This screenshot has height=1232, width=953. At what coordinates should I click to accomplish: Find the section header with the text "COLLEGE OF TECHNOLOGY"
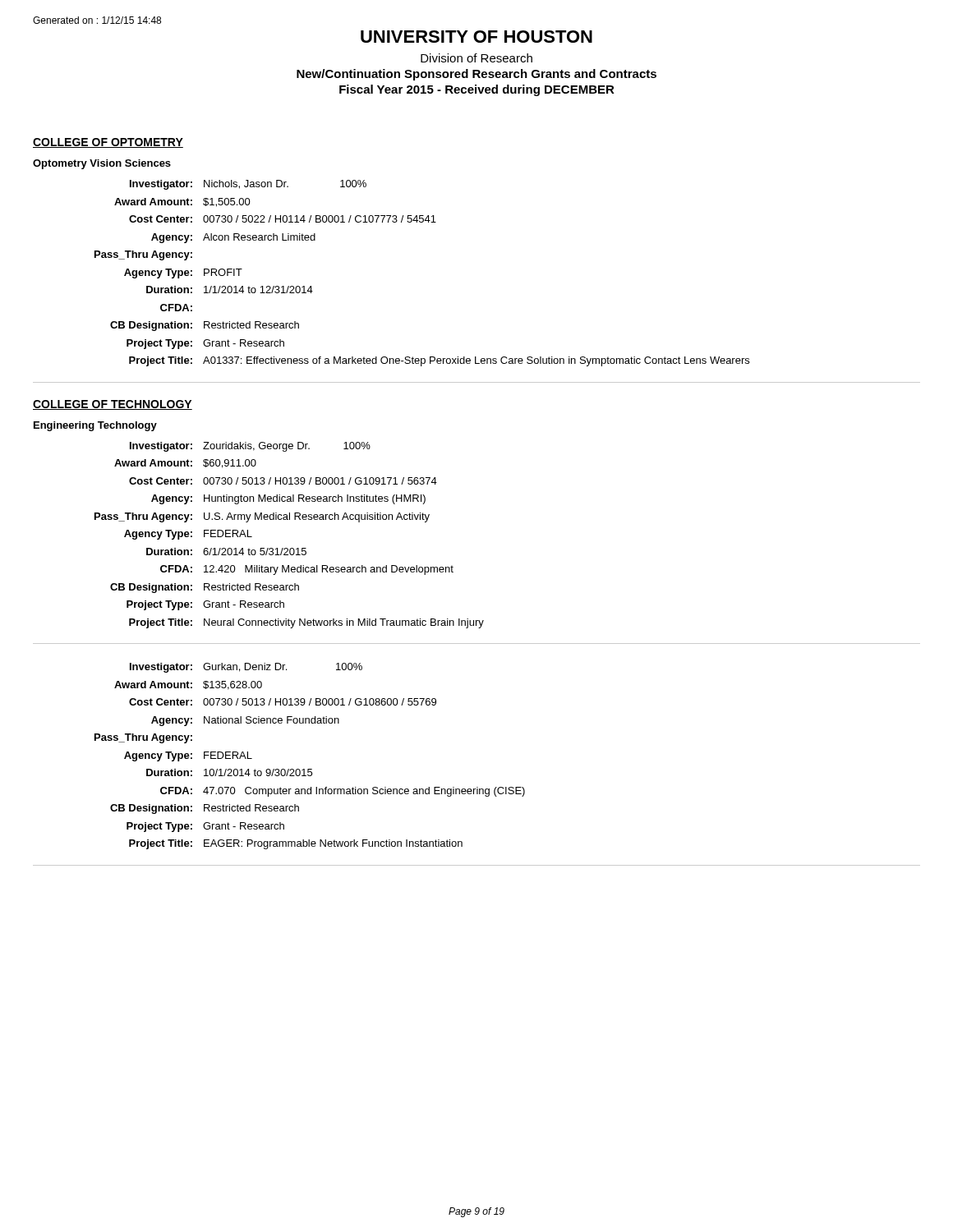tap(112, 404)
